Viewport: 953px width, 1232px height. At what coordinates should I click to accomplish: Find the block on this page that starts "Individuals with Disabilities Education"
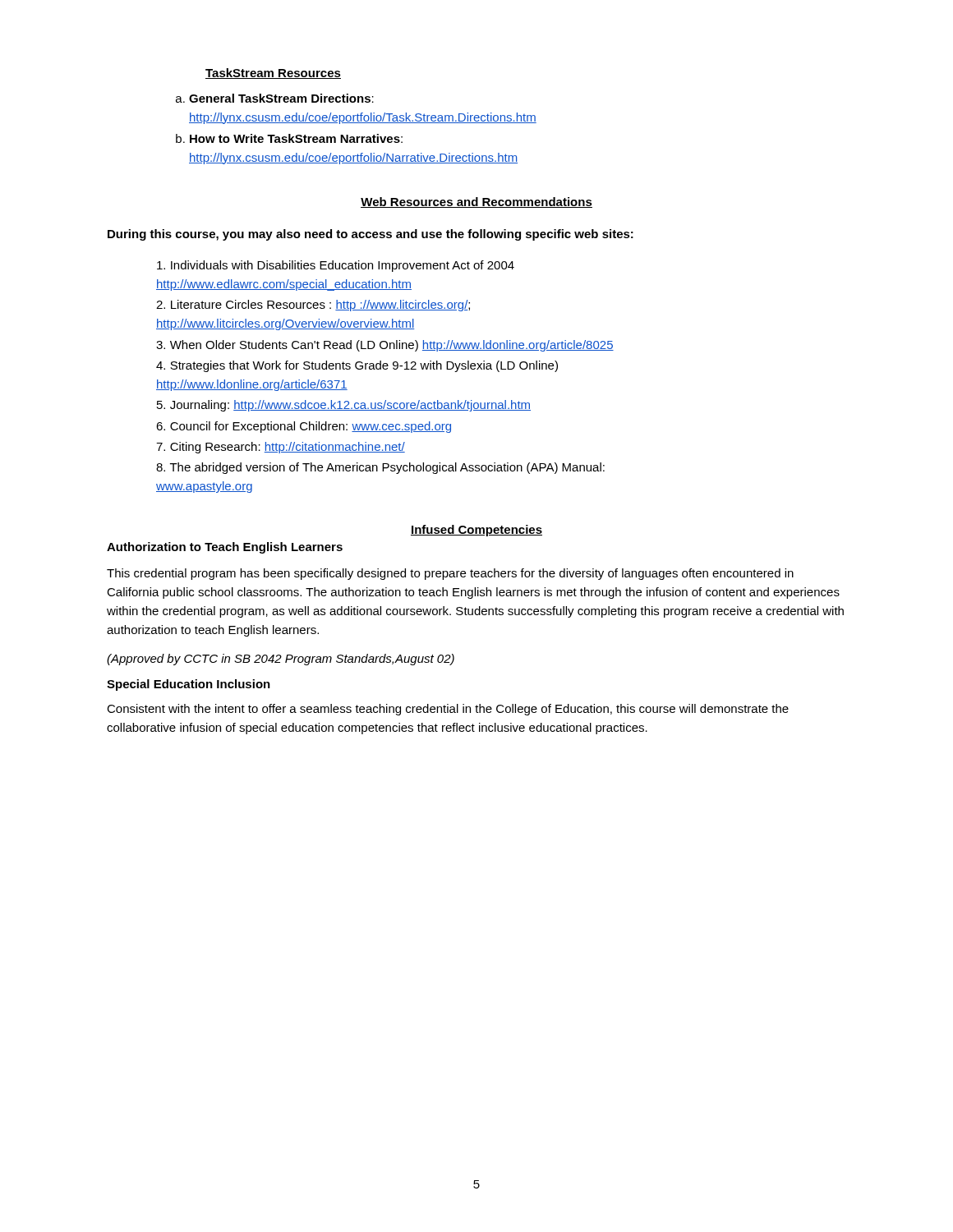point(335,274)
